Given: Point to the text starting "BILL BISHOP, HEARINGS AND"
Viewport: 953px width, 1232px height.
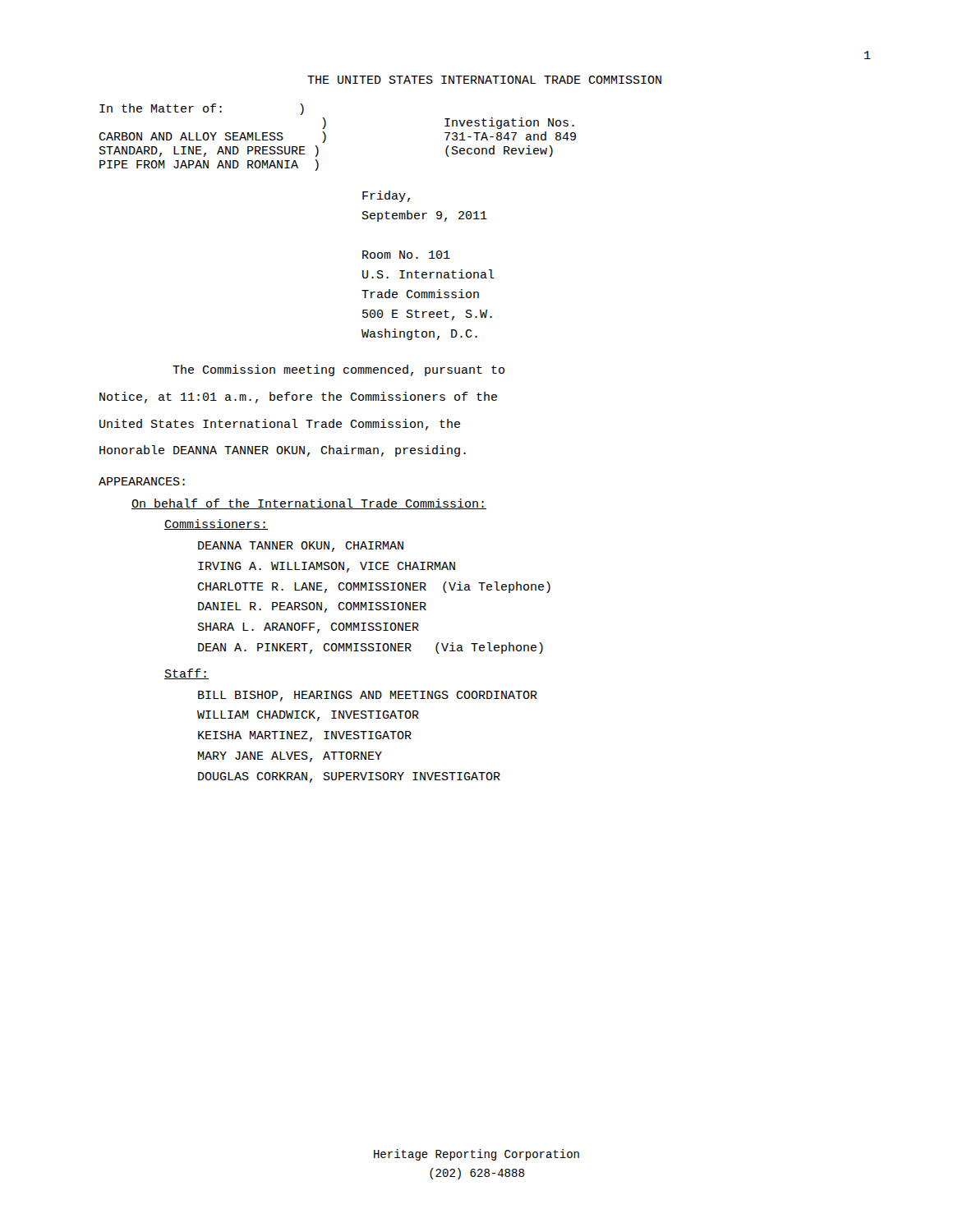Looking at the screenshot, I should pyautogui.click(x=367, y=696).
